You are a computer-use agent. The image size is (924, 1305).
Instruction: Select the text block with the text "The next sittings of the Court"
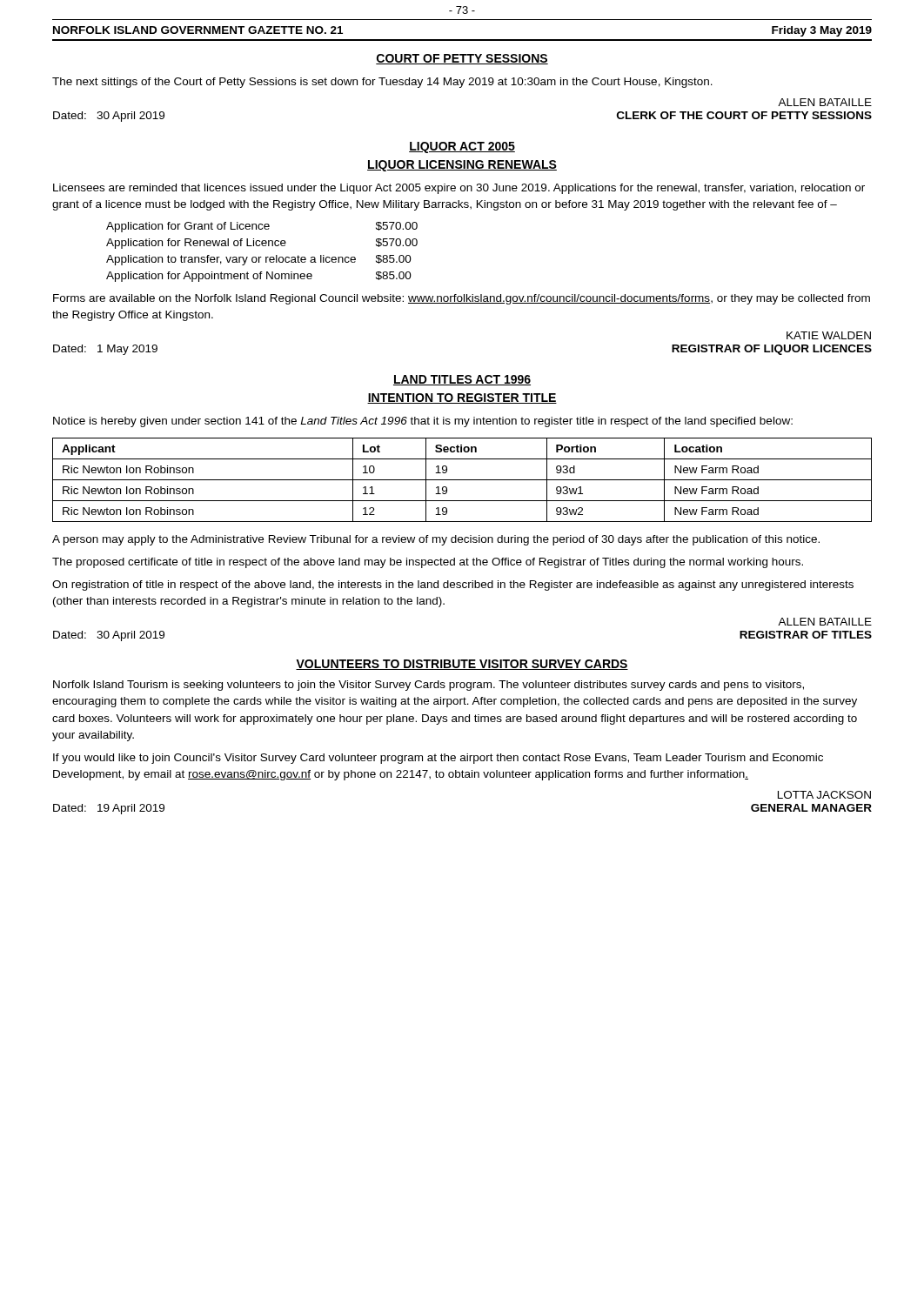(383, 81)
